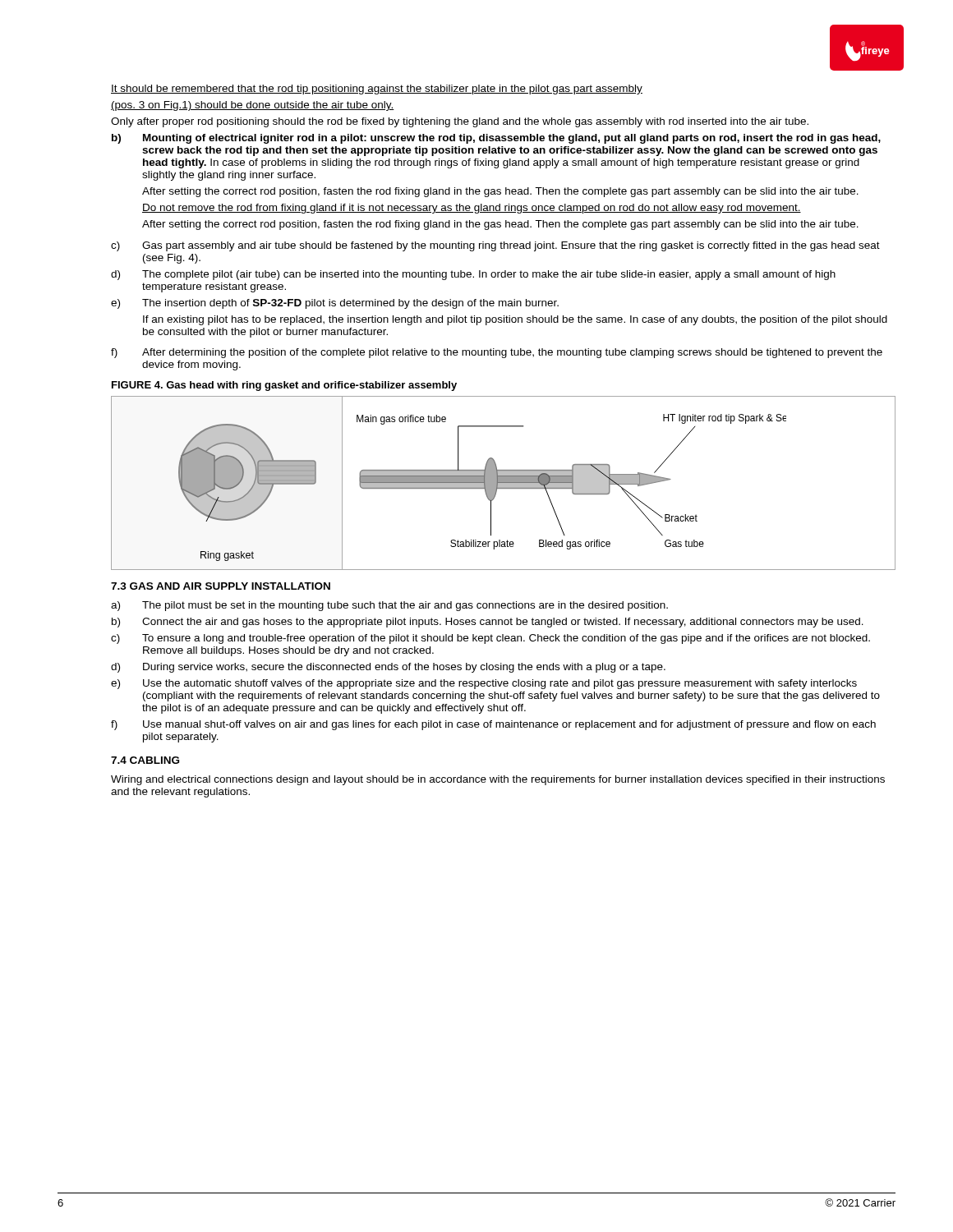Click on the list item that reads "d) The complete pilot (air tube) can"
The height and width of the screenshot is (1232, 953).
point(503,280)
